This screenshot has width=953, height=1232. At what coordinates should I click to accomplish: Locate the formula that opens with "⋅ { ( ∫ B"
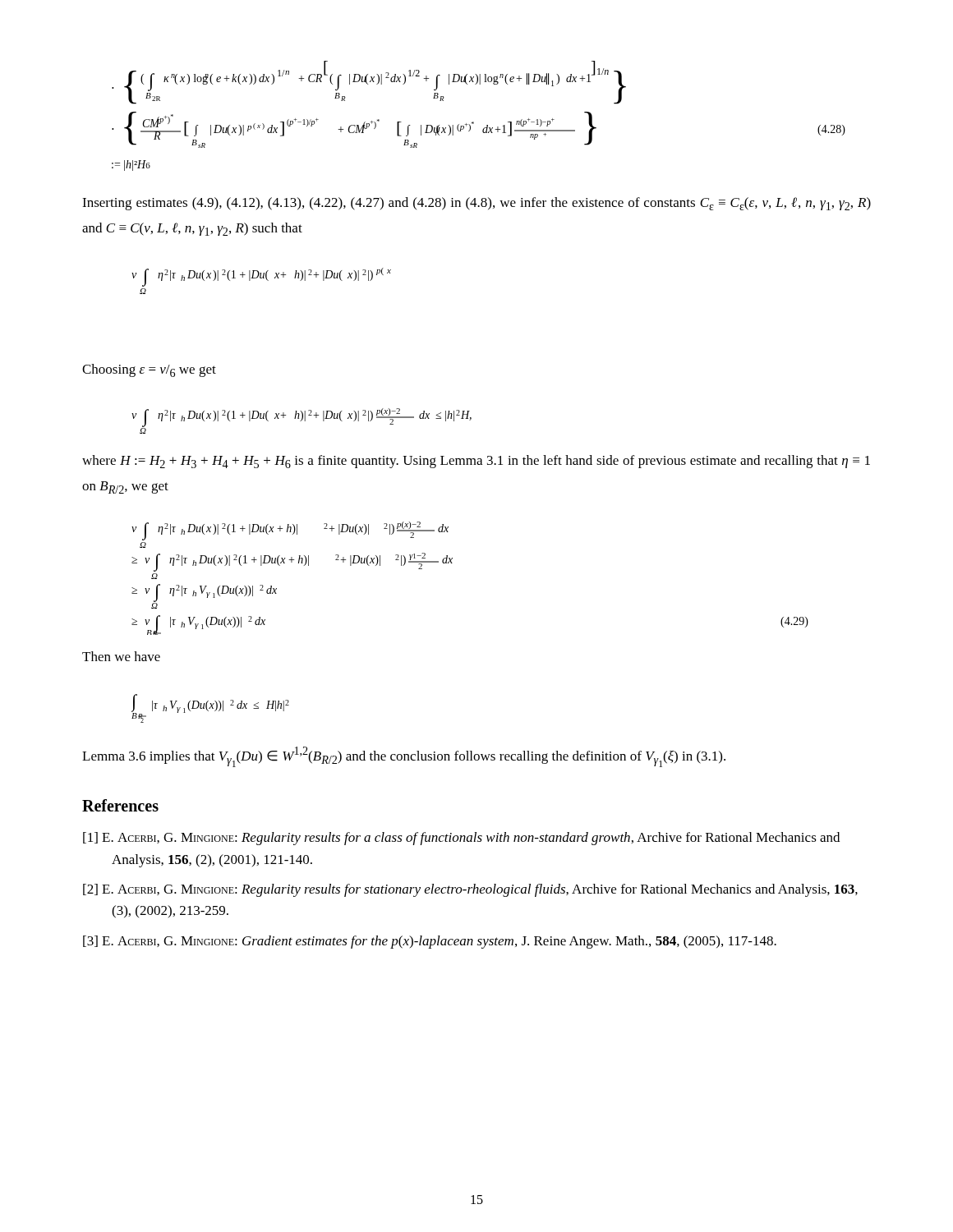click(476, 117)
